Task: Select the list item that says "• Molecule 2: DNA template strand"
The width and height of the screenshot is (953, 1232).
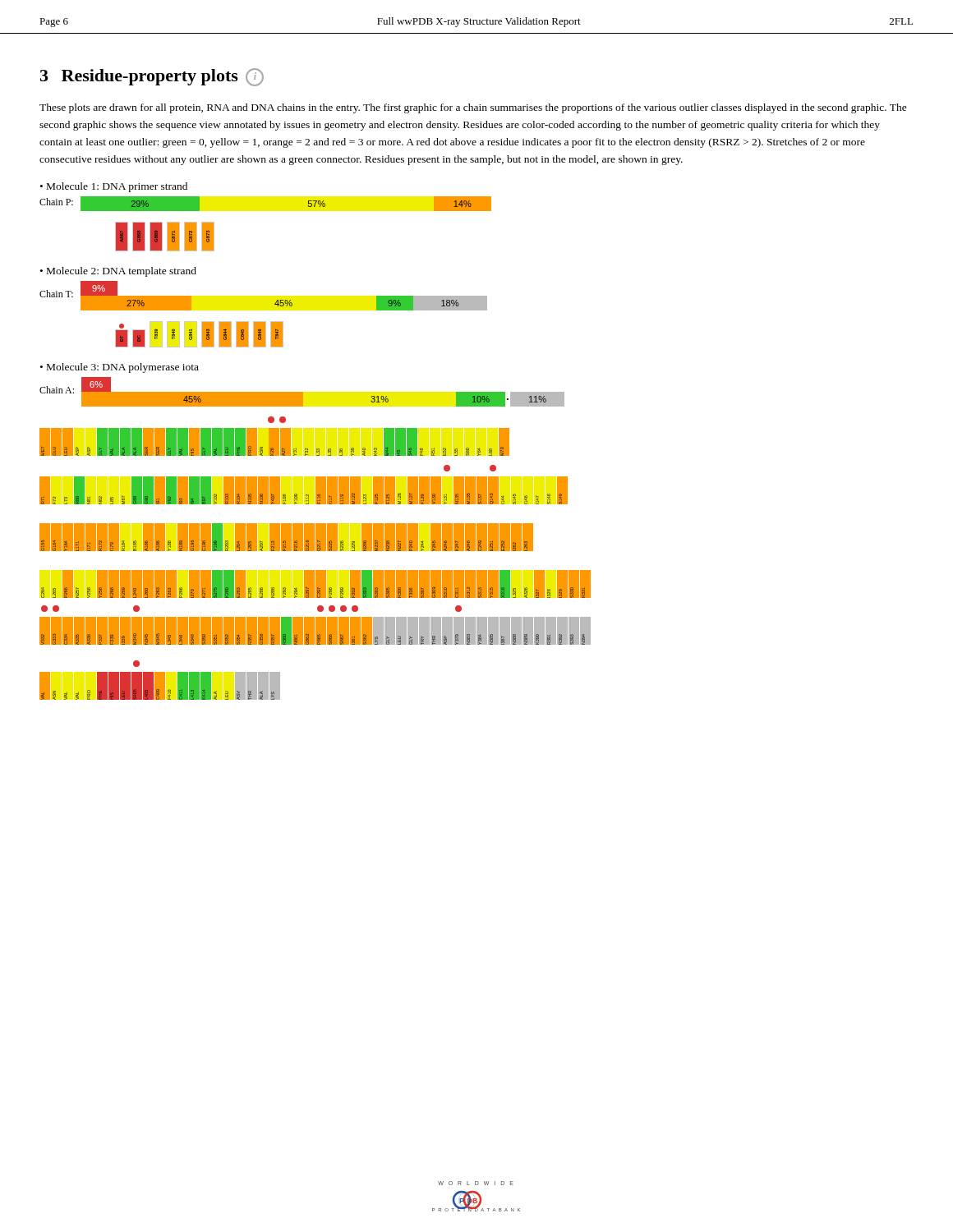Action: [118, 270]
